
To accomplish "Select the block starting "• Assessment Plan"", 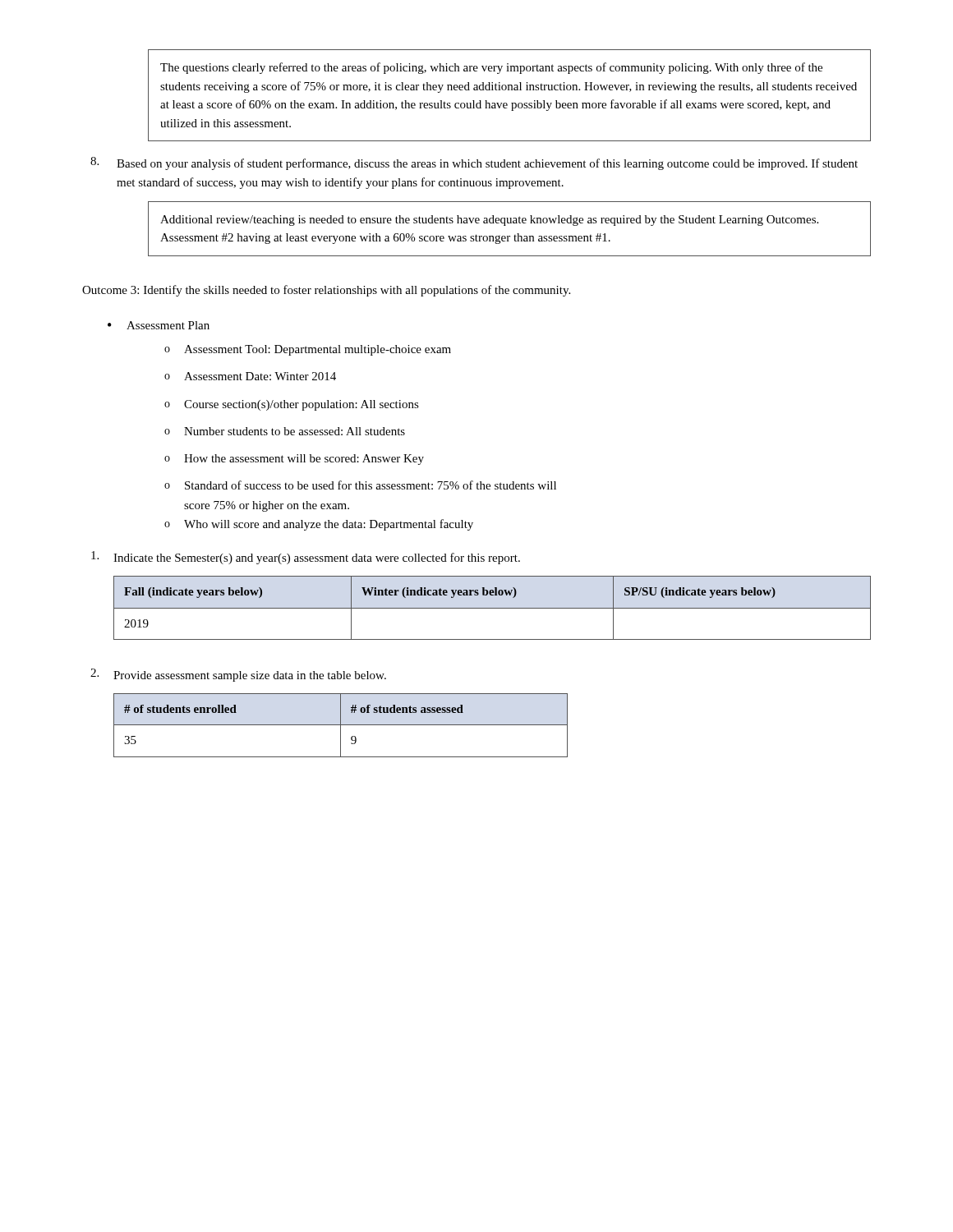I will point(158,326).
